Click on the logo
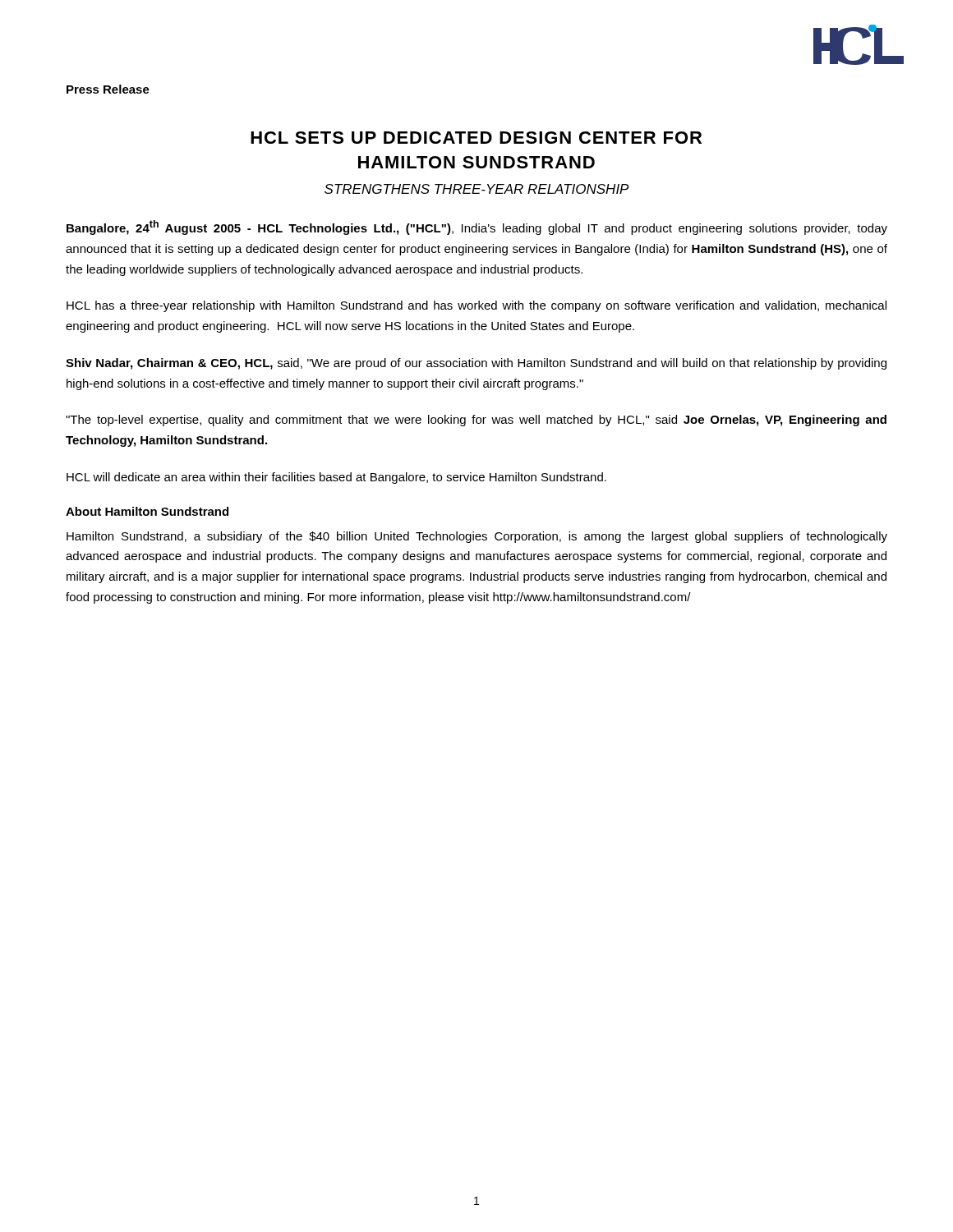This screenshot has width=953, height=1232. 859,47
